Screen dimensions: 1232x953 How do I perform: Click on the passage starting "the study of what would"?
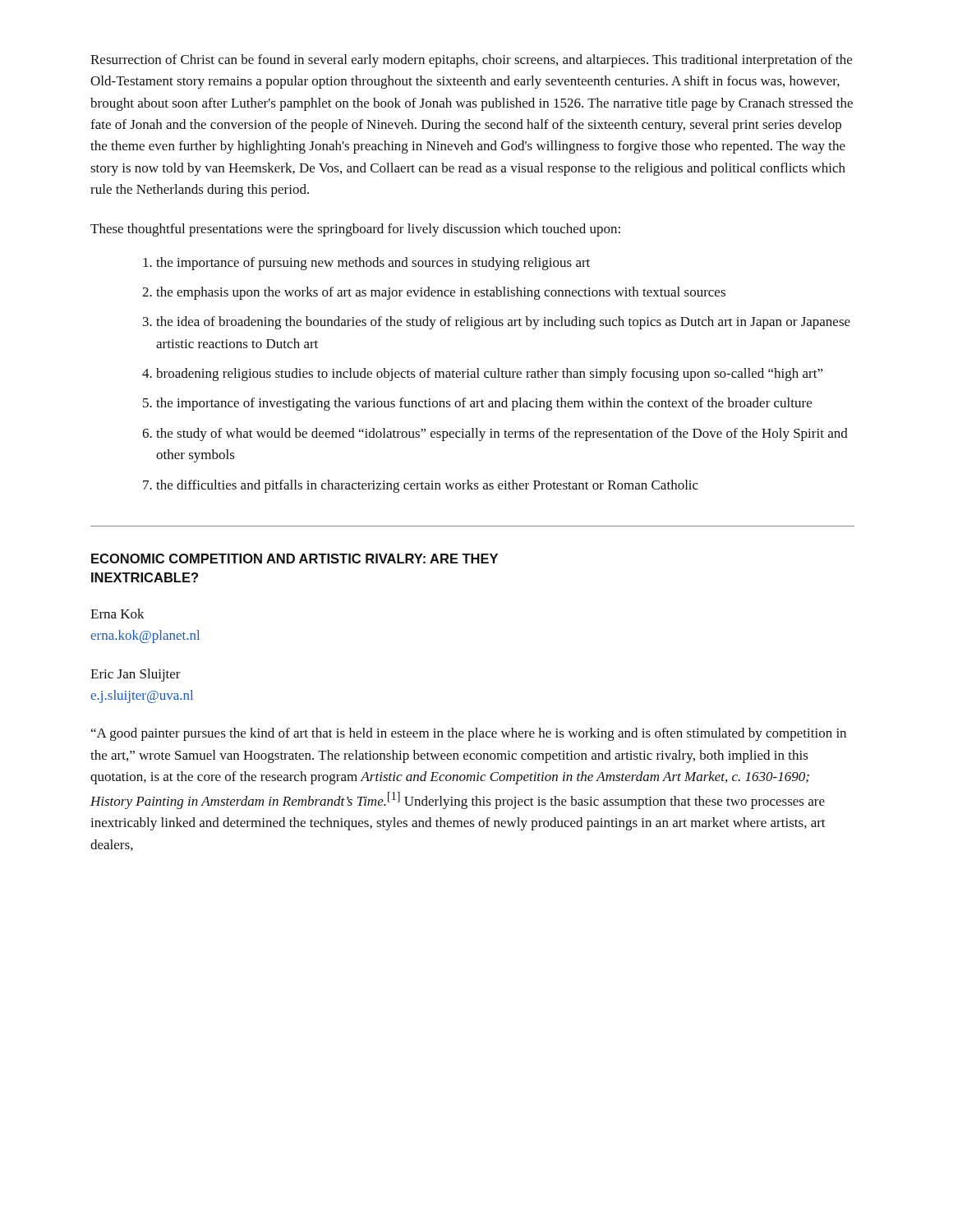pos(502,444)
